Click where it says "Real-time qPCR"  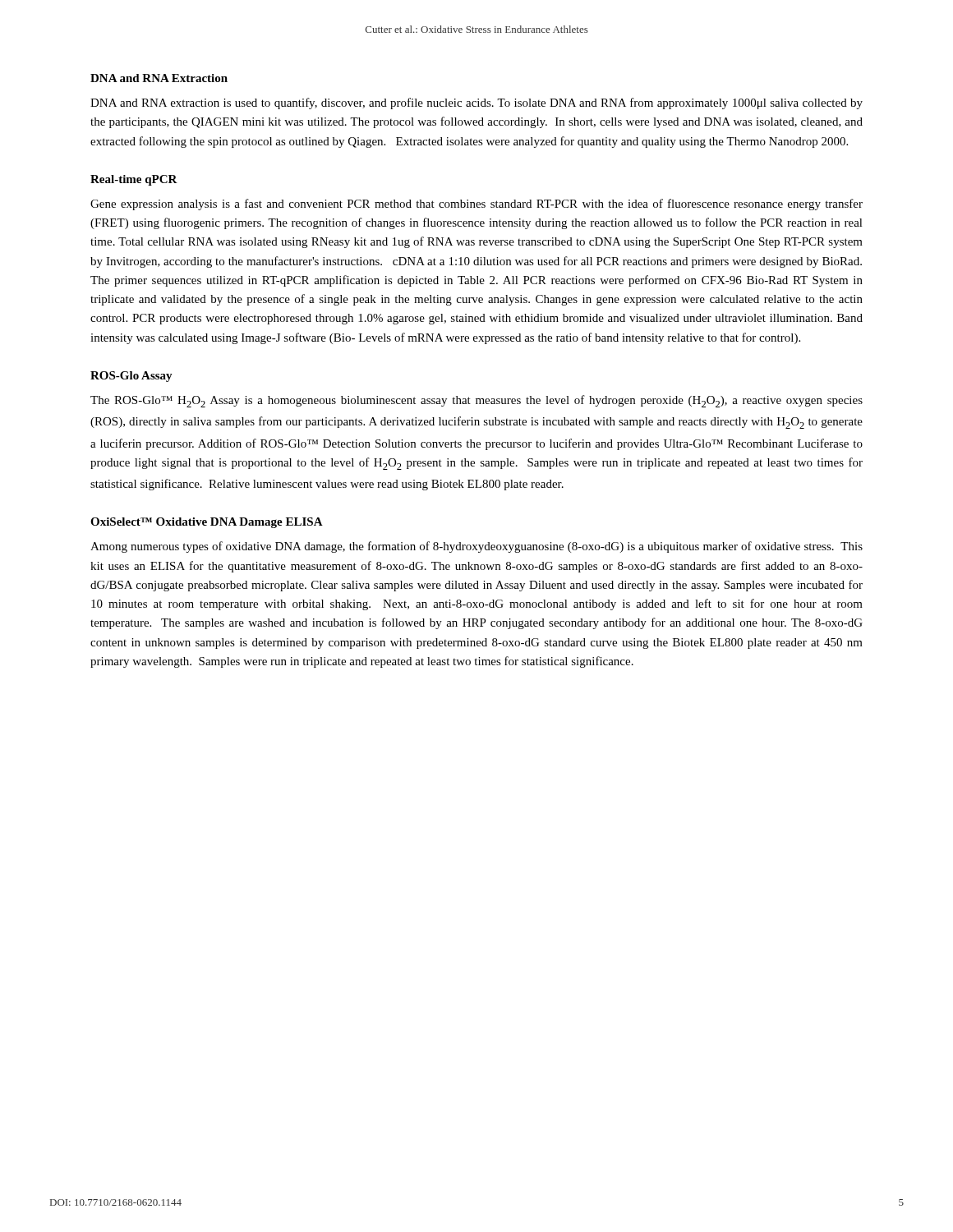click(x=134, y=179)
